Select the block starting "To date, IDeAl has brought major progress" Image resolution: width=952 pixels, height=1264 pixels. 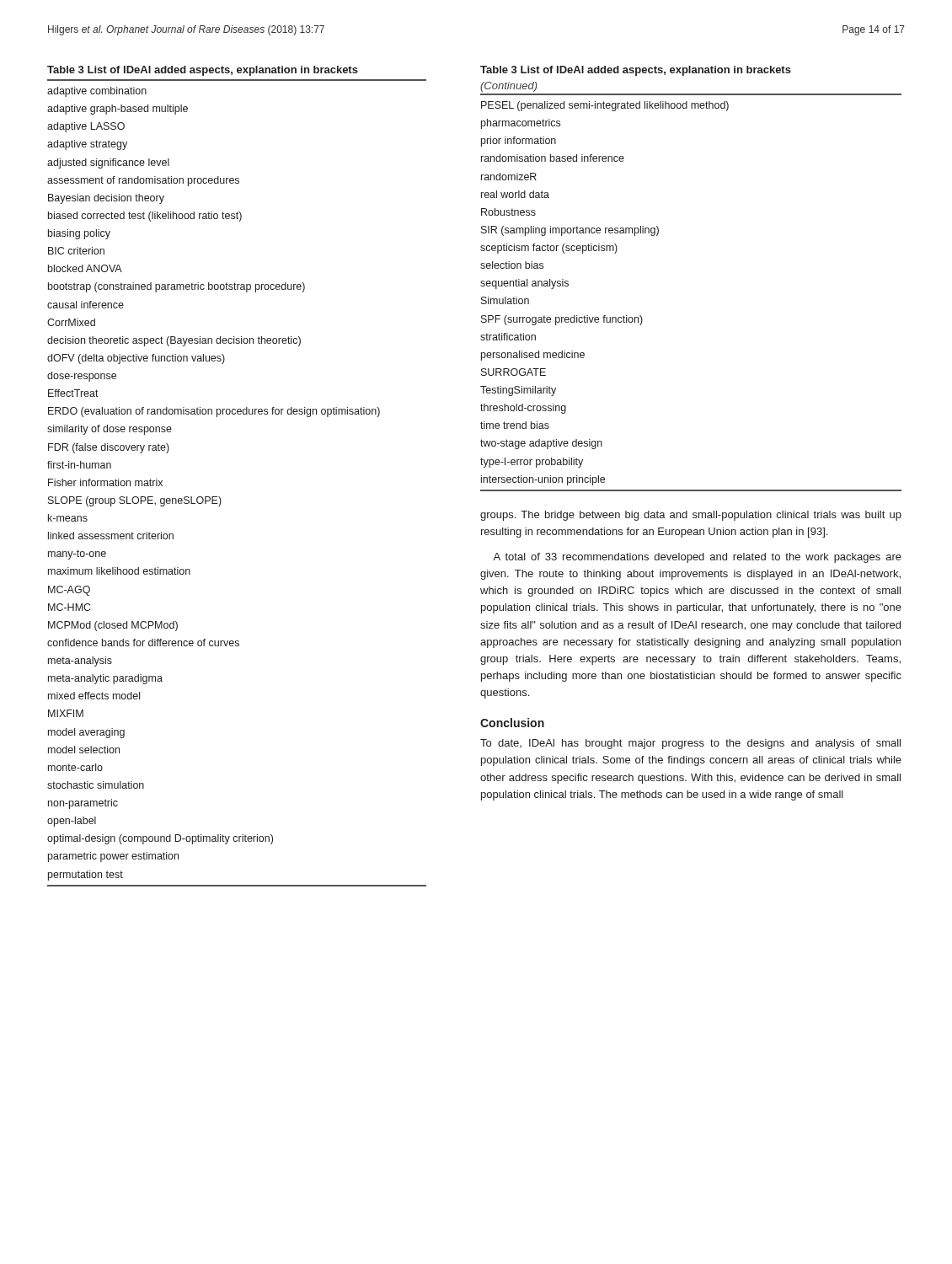691,769
